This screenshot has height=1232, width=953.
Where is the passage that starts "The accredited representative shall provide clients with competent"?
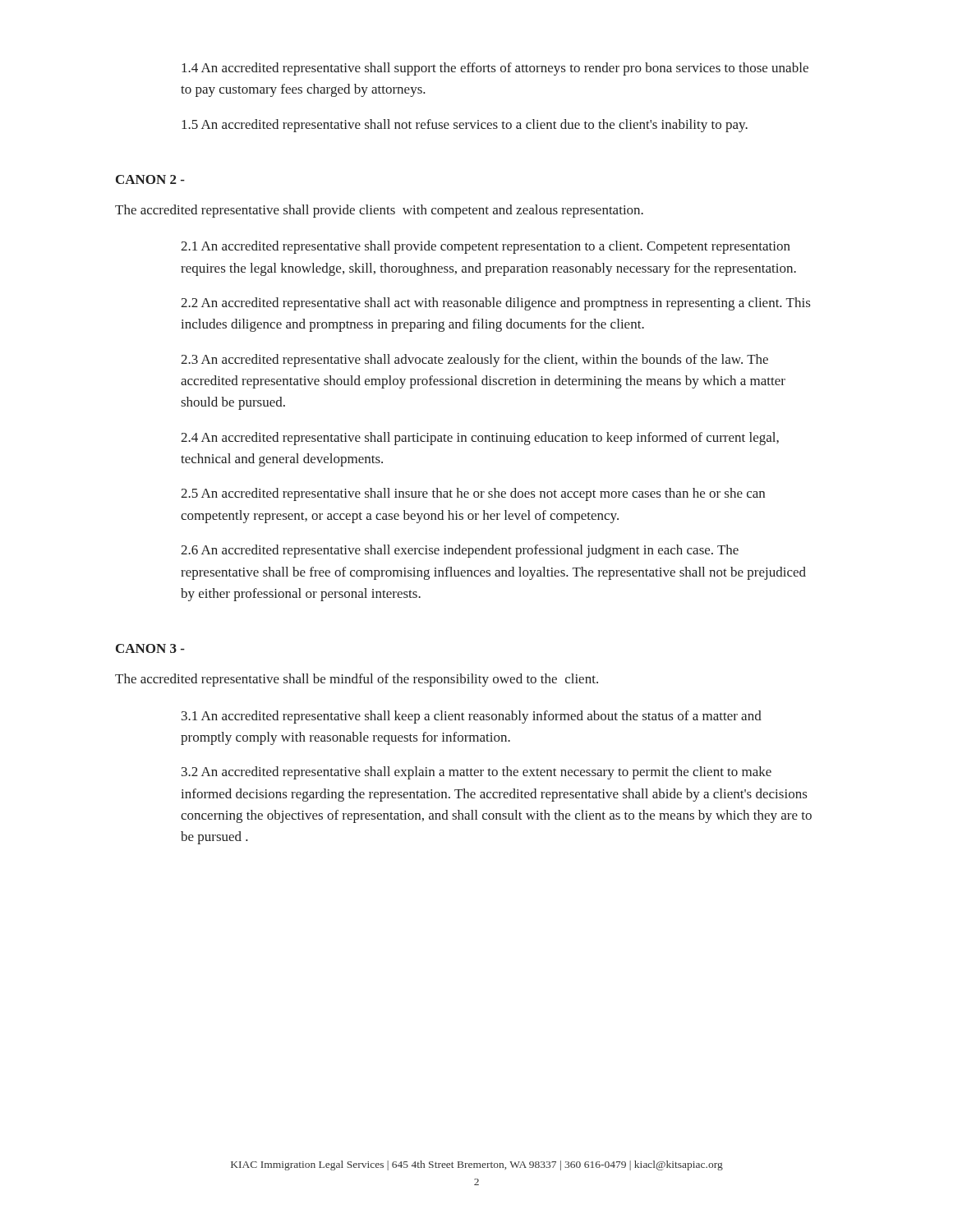click(379, 210)
